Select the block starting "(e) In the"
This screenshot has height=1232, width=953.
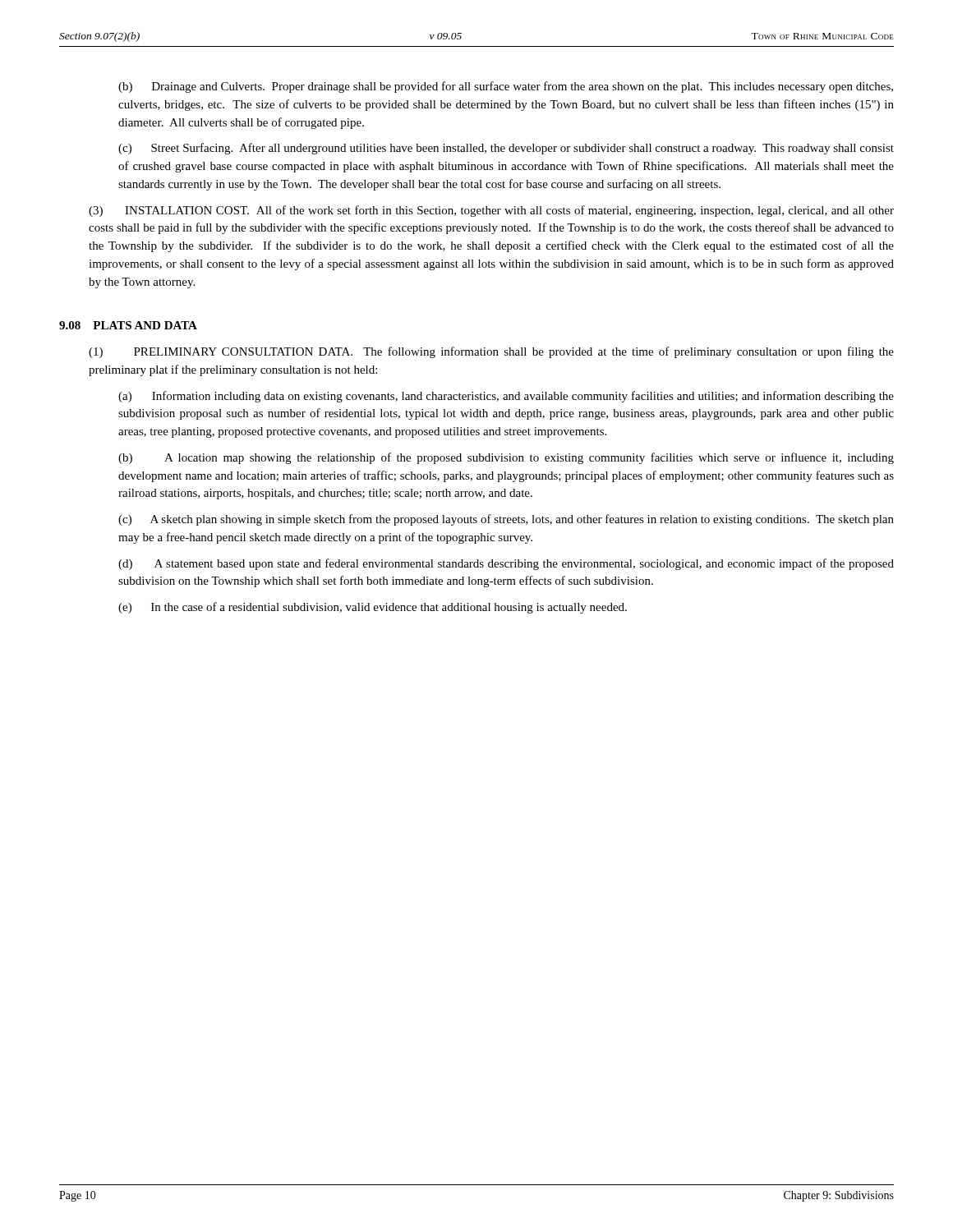pyautogui.click(x=373, y=607)
